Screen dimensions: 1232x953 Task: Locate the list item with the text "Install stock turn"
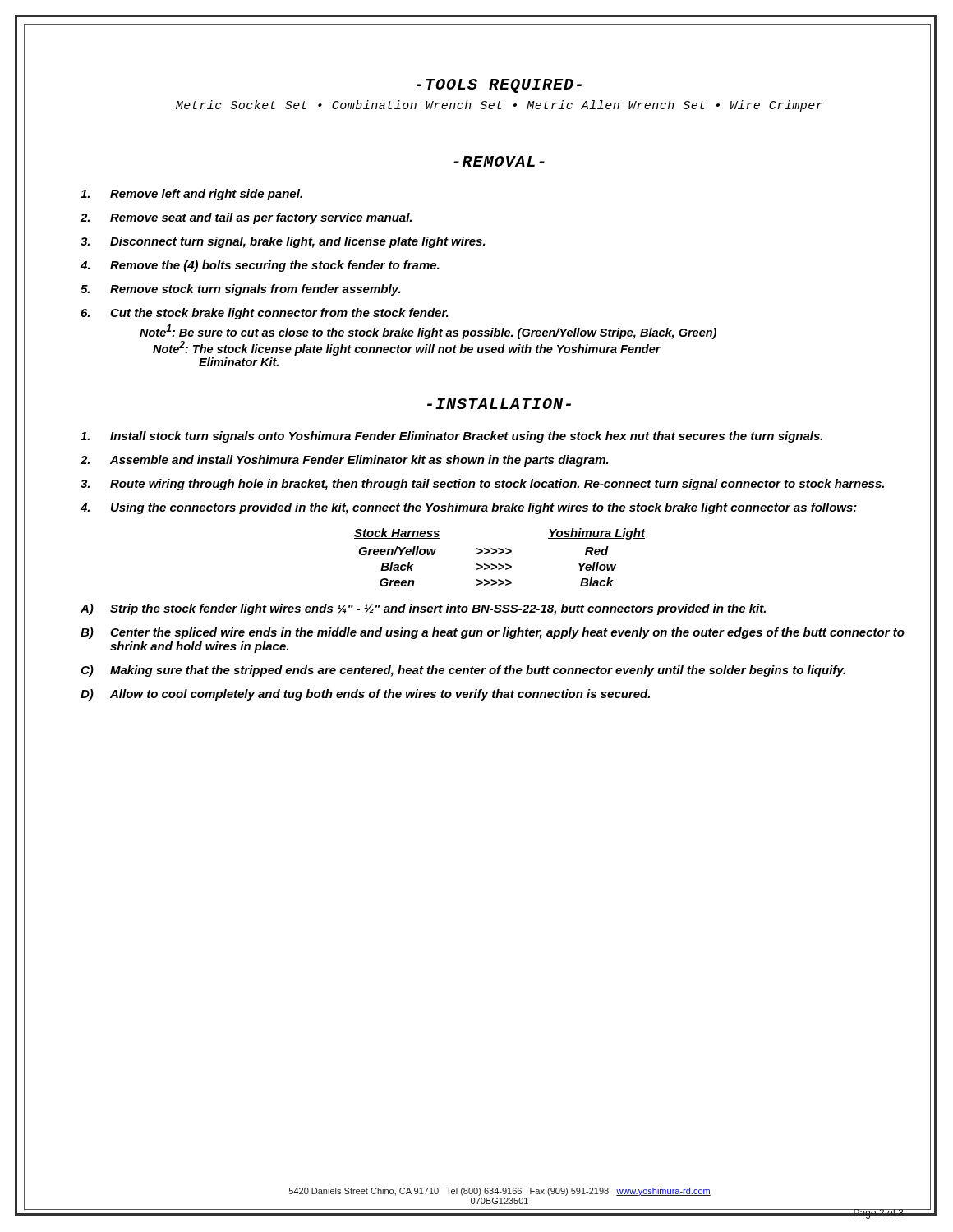pyautogui.click(x=500, y=435)
